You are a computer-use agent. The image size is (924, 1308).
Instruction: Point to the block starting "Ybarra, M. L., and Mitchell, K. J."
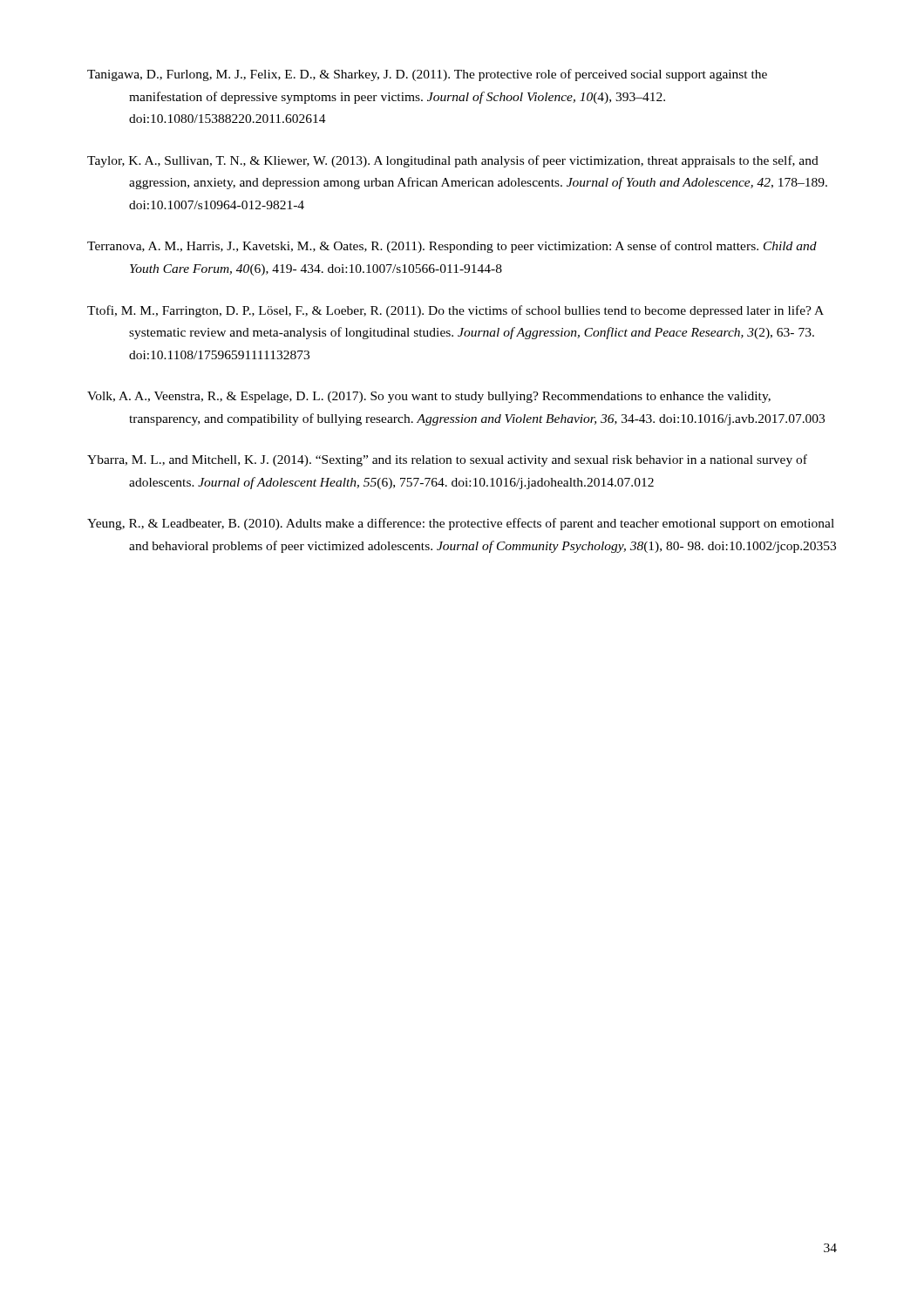[x=447, y=470]
